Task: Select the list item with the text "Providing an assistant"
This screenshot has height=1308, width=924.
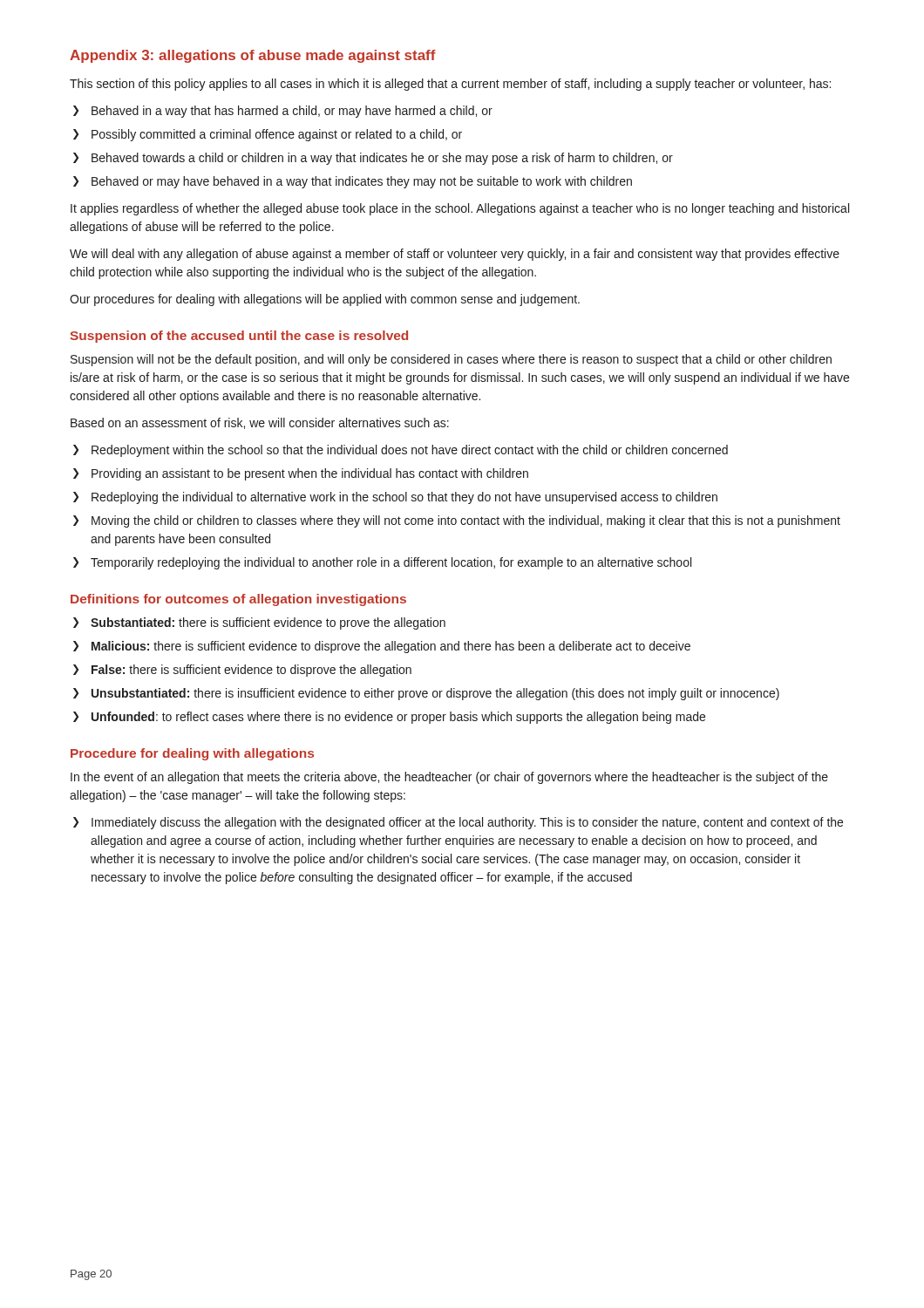Action: 310,473
